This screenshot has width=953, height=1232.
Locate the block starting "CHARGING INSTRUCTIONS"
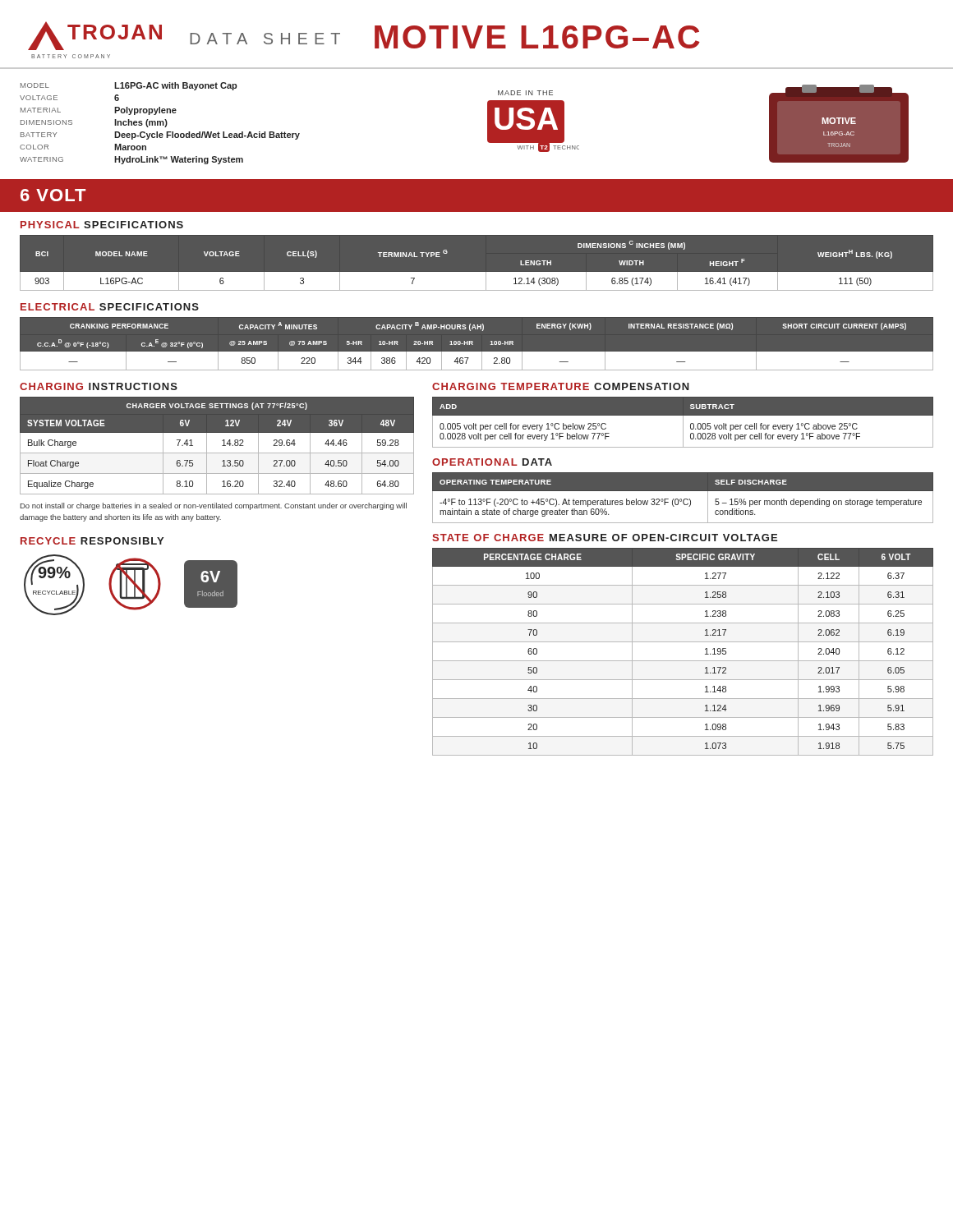point(99,387)
